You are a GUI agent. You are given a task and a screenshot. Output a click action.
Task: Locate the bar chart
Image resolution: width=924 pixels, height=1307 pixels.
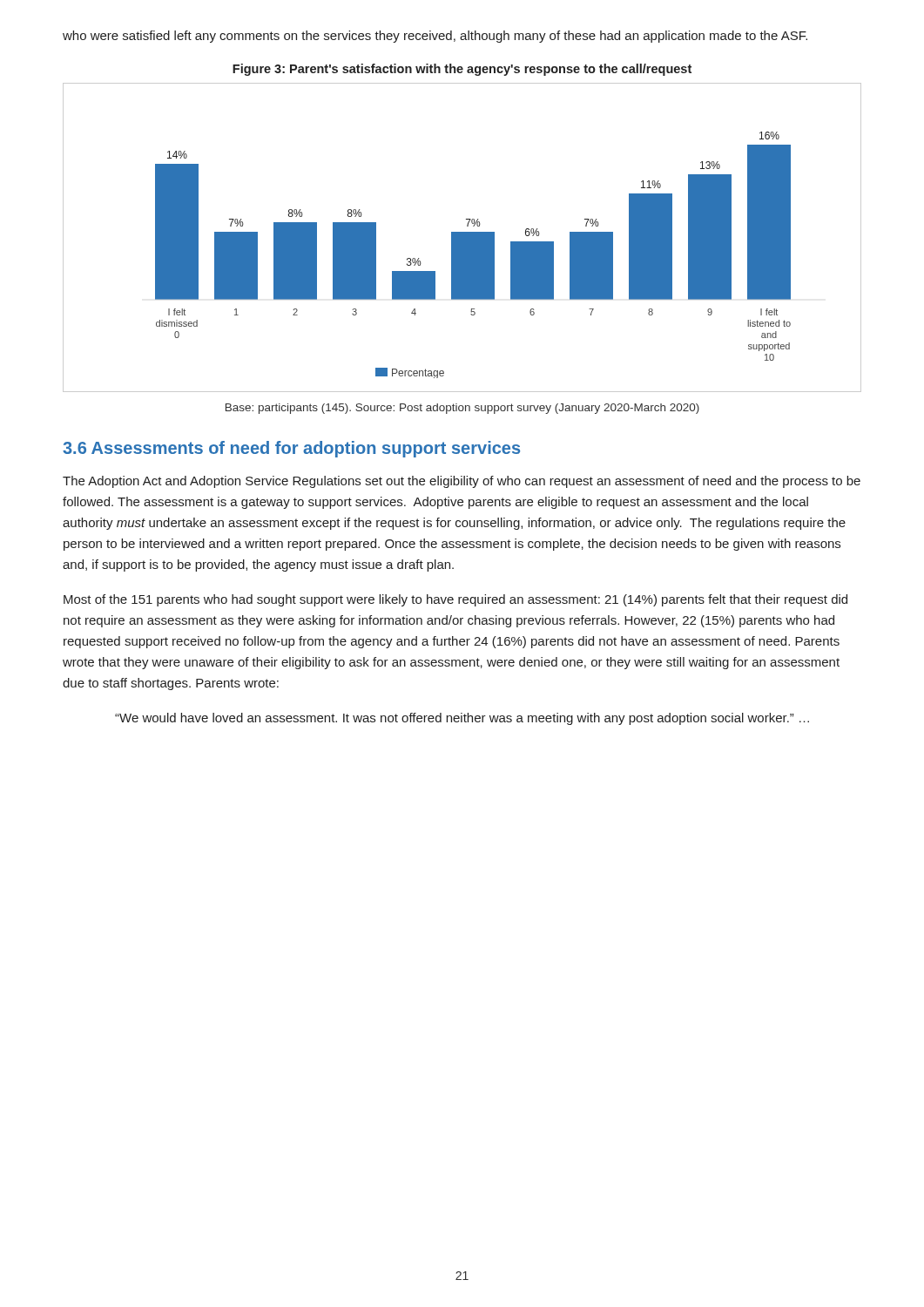click(462, 237)
